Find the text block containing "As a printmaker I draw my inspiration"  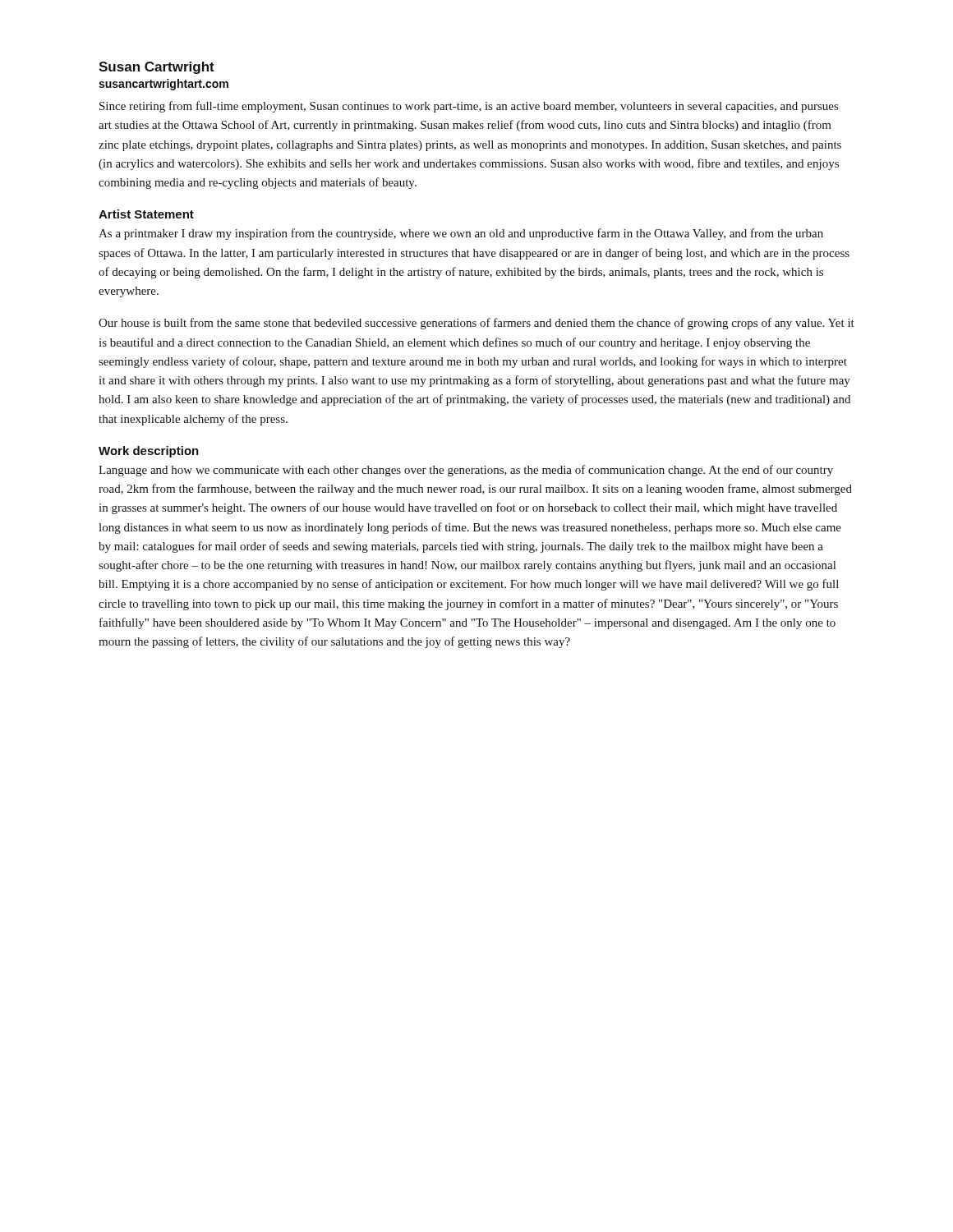click(474, 262)
